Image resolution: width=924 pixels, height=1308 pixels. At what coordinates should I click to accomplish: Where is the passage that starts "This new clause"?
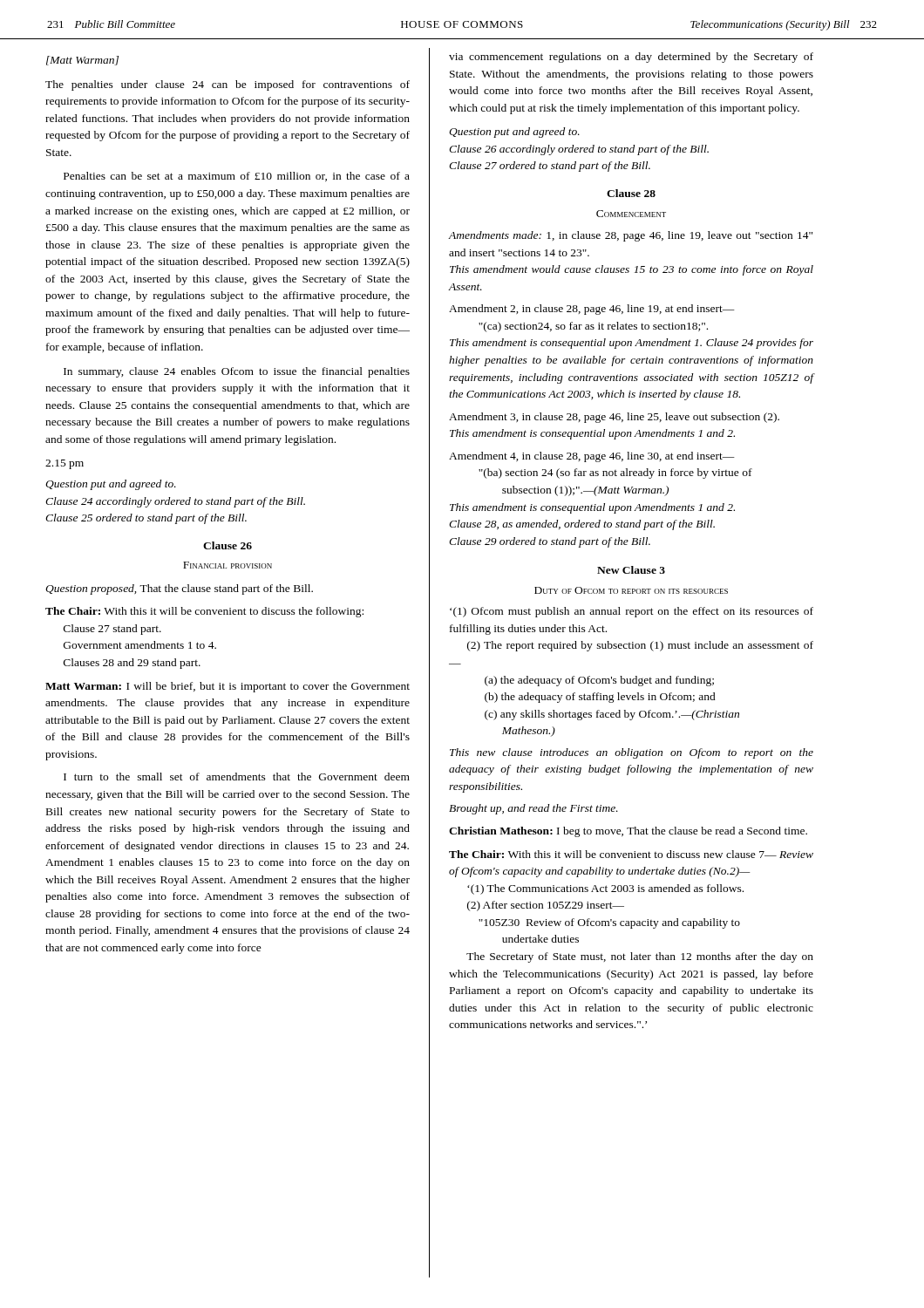tap(631, 769)
